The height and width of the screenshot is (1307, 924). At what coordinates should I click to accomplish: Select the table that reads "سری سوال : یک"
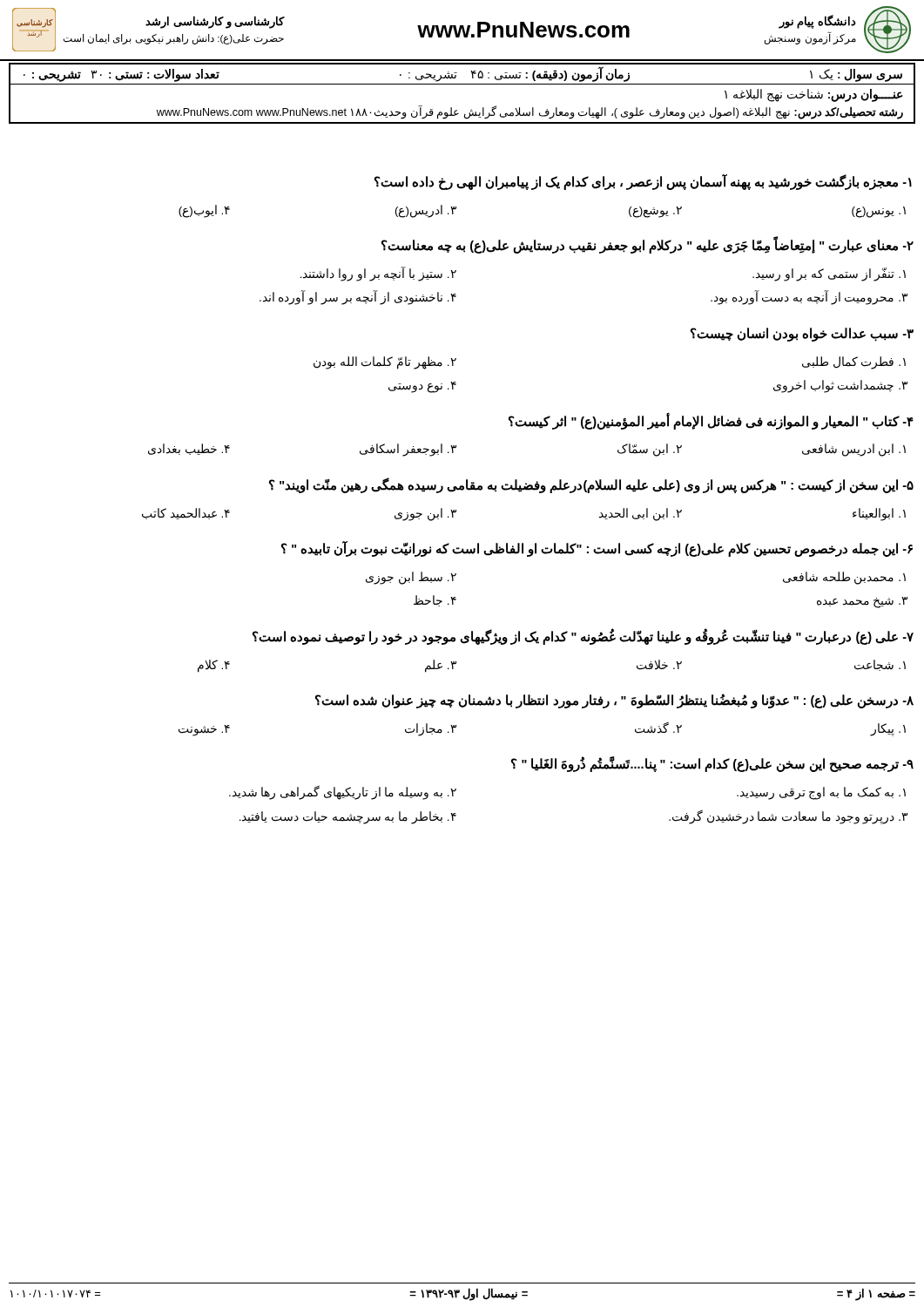point(462,93)
